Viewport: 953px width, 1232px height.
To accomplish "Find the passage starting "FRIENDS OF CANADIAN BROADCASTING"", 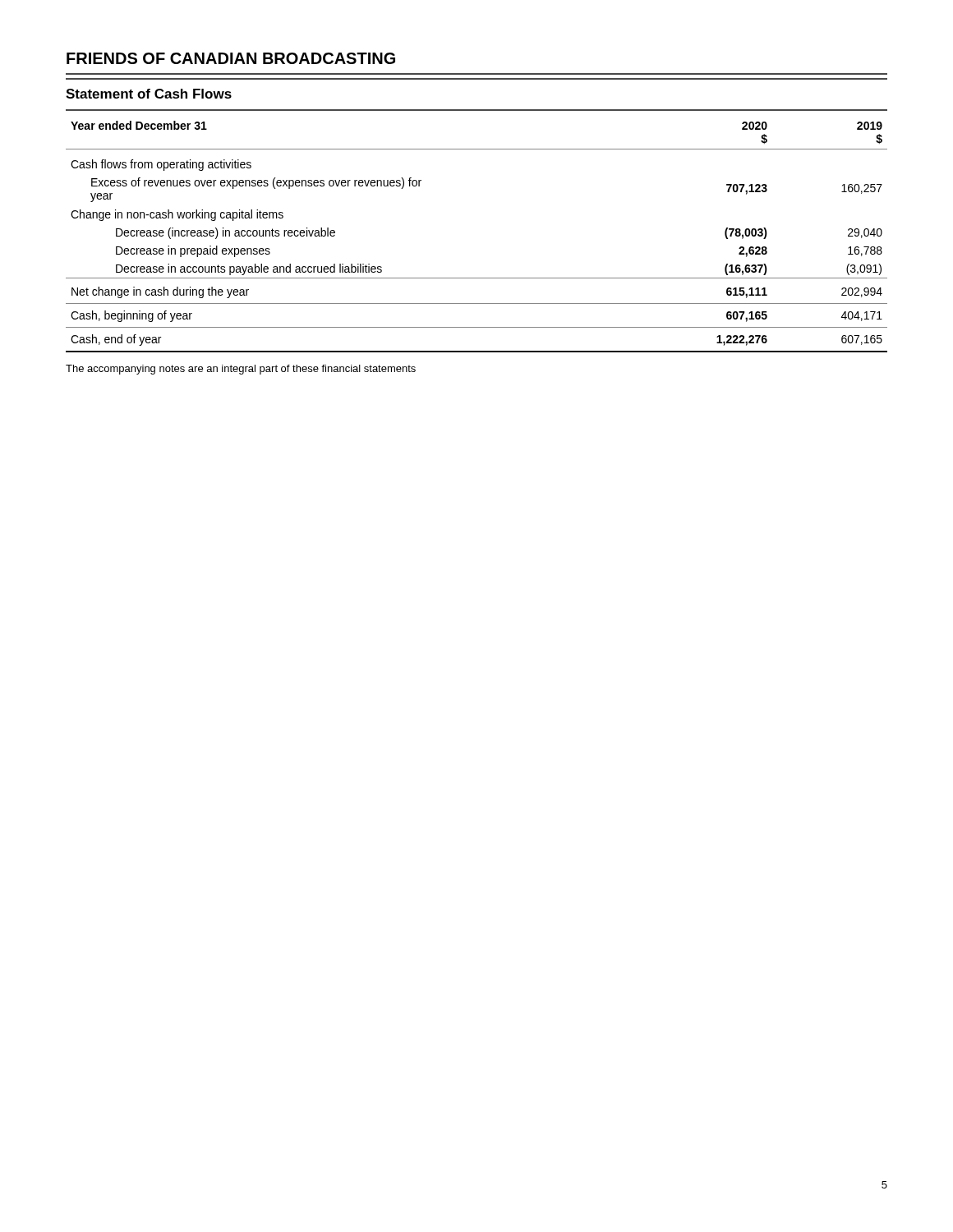I will [231, 58].
